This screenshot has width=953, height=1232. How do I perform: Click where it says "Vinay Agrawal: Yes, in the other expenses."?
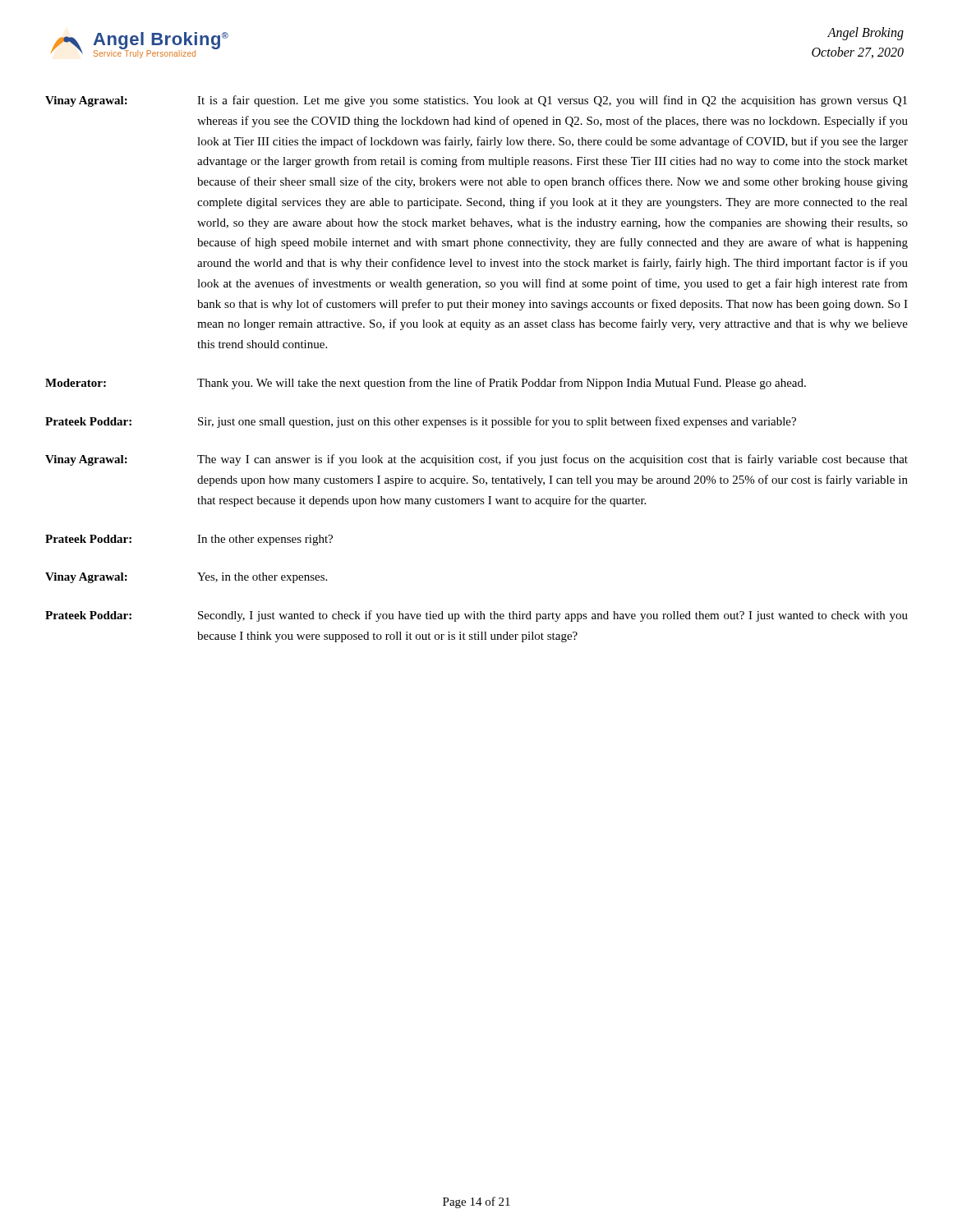[101, 578]
